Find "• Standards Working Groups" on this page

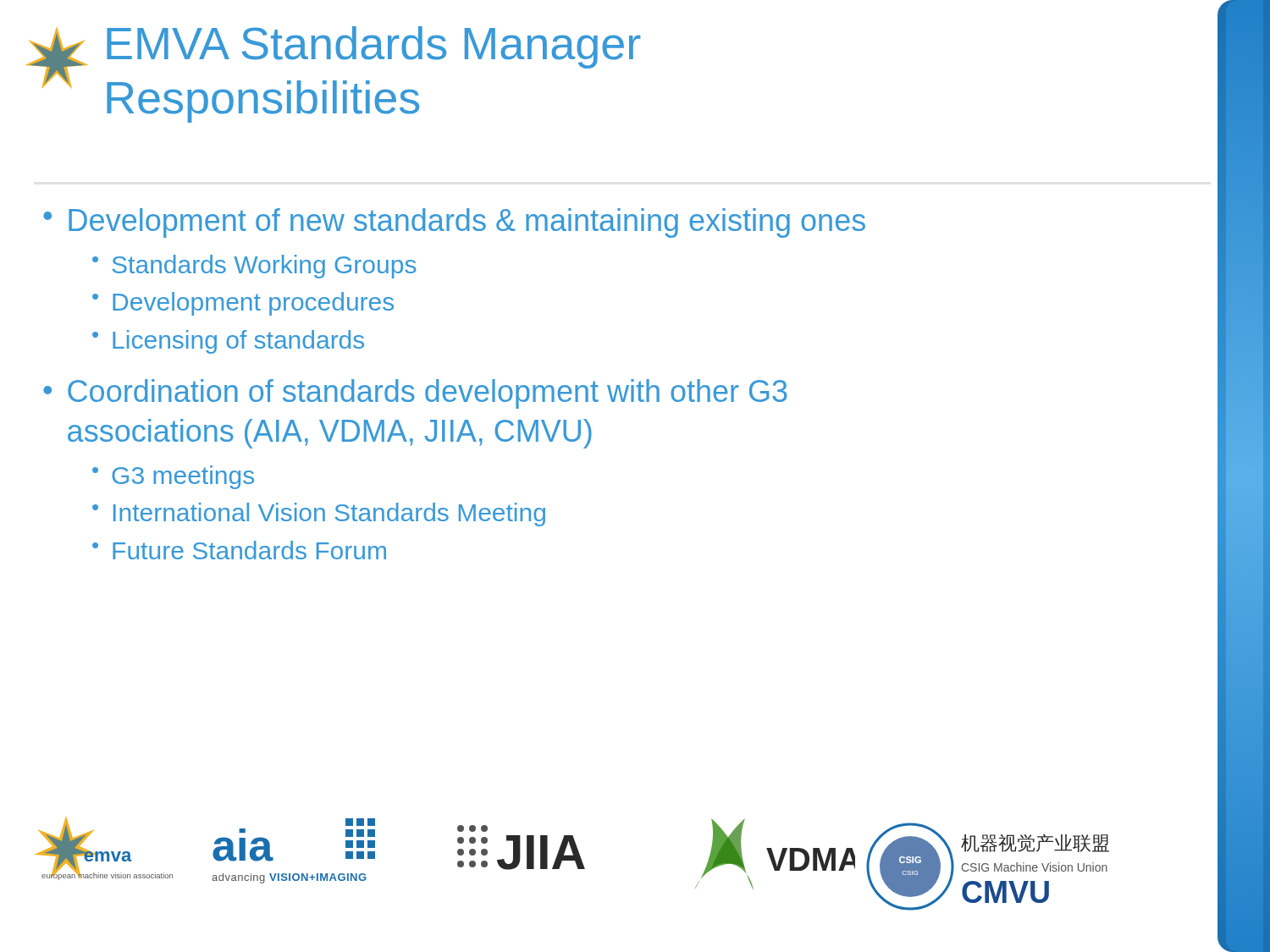point(254,265)
